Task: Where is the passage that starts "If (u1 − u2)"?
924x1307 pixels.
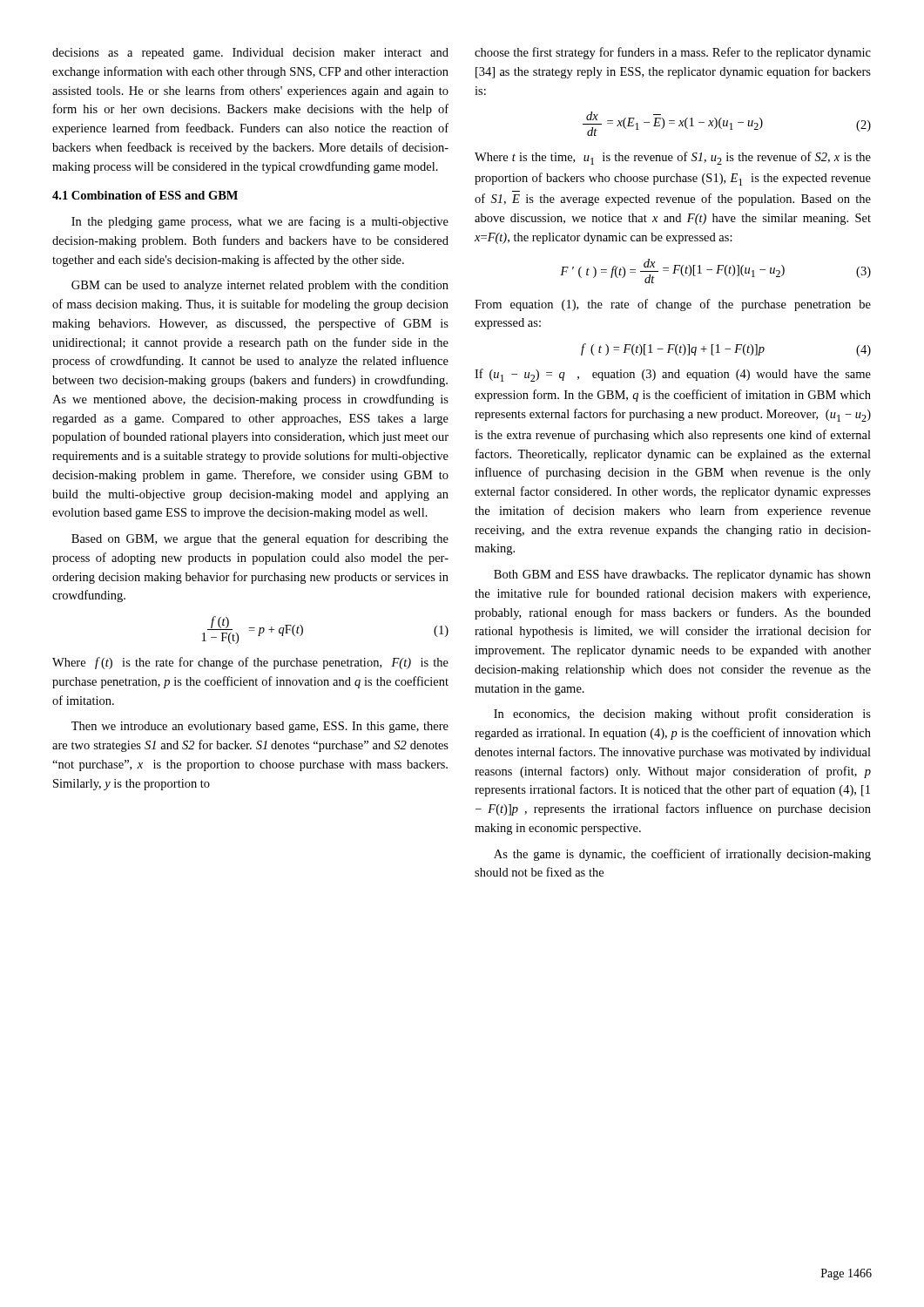Action: 673,624
